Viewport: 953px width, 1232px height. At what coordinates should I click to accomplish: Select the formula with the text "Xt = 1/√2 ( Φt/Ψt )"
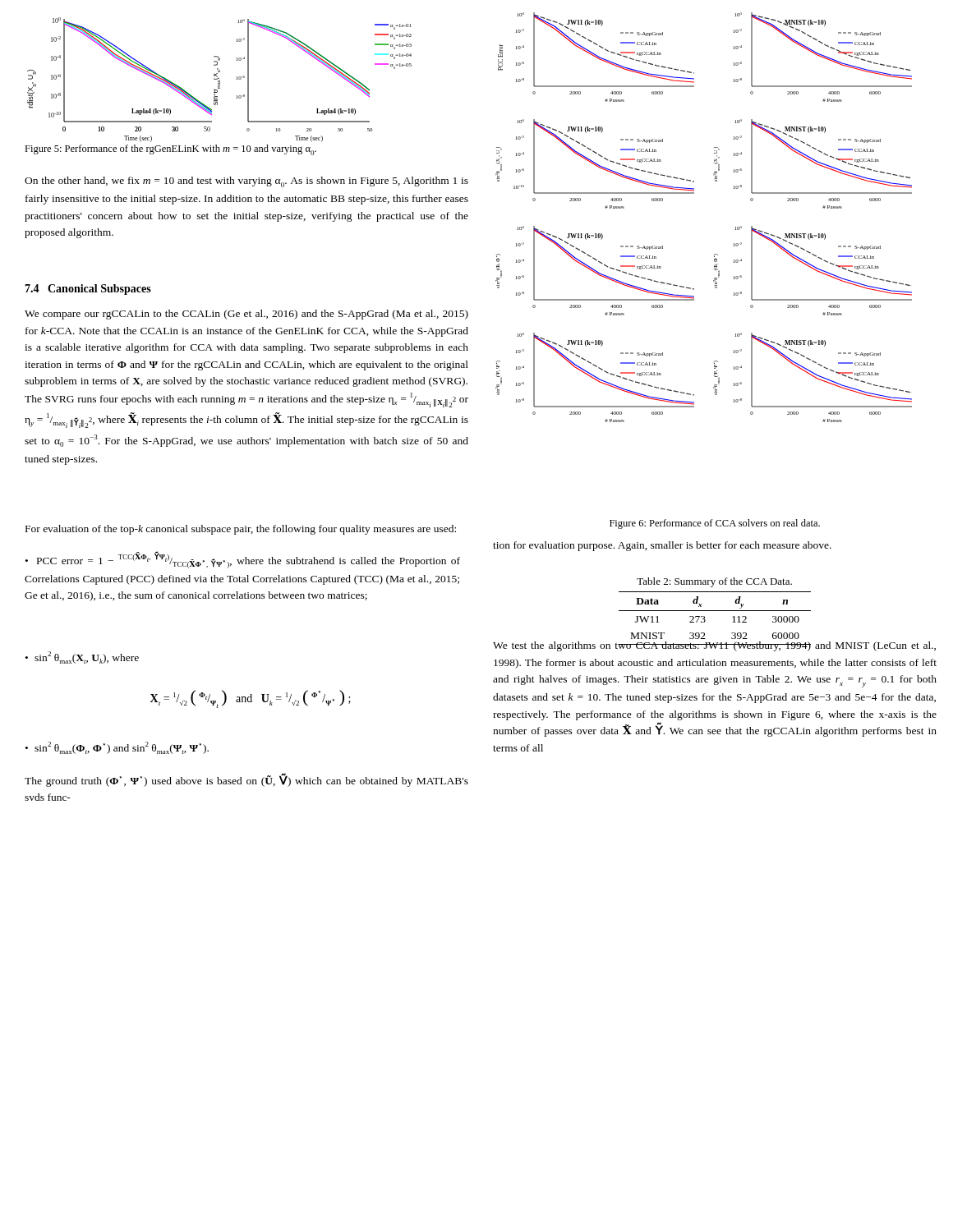coord(251,698)
